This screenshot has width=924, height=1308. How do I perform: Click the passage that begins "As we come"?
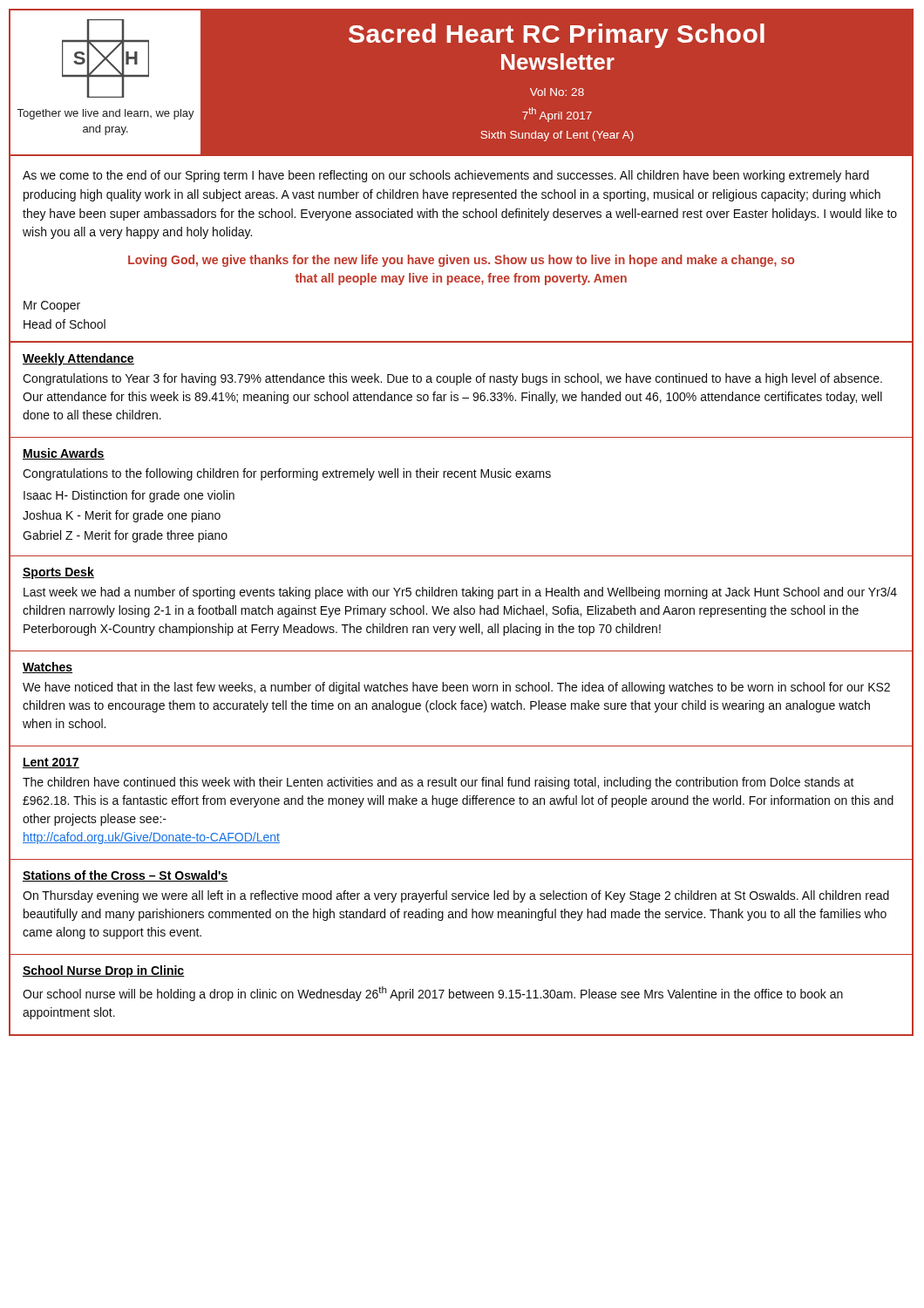461,205
